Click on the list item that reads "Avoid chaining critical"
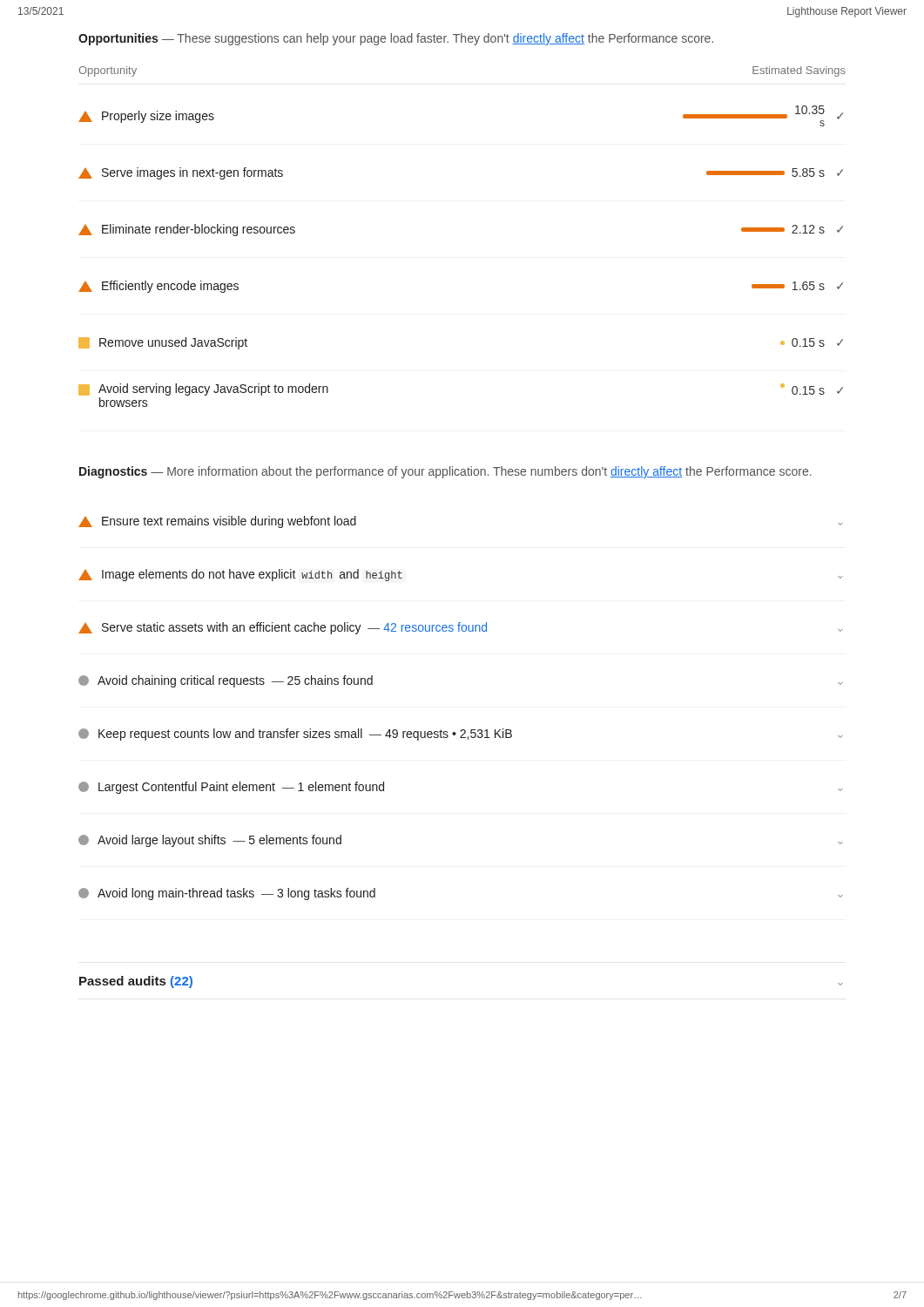The width and height of the screenshot is (924, 1307). [171, 681]
